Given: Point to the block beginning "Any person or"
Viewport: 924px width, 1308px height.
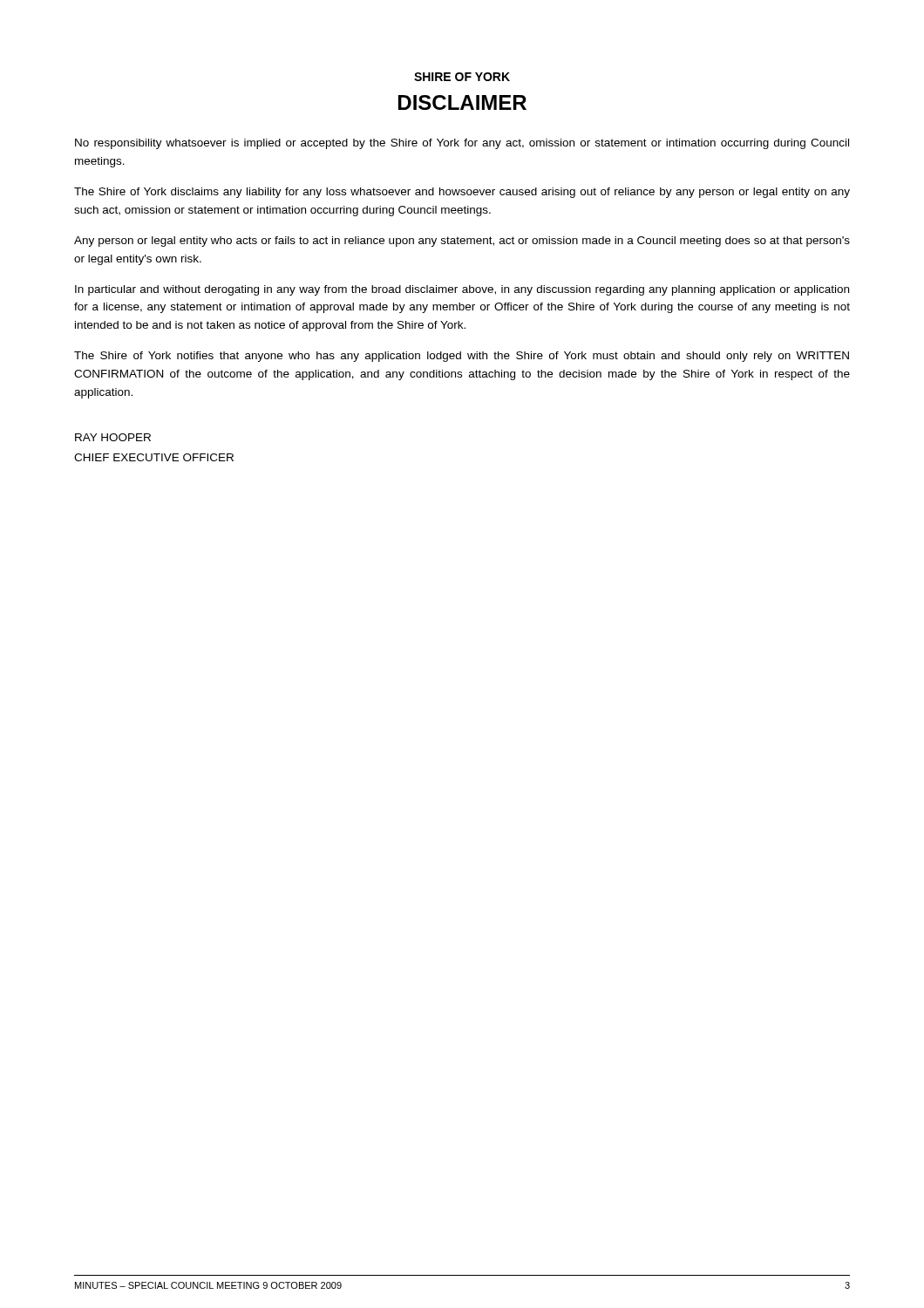Looking at the screenshot, I should [462, 249].
